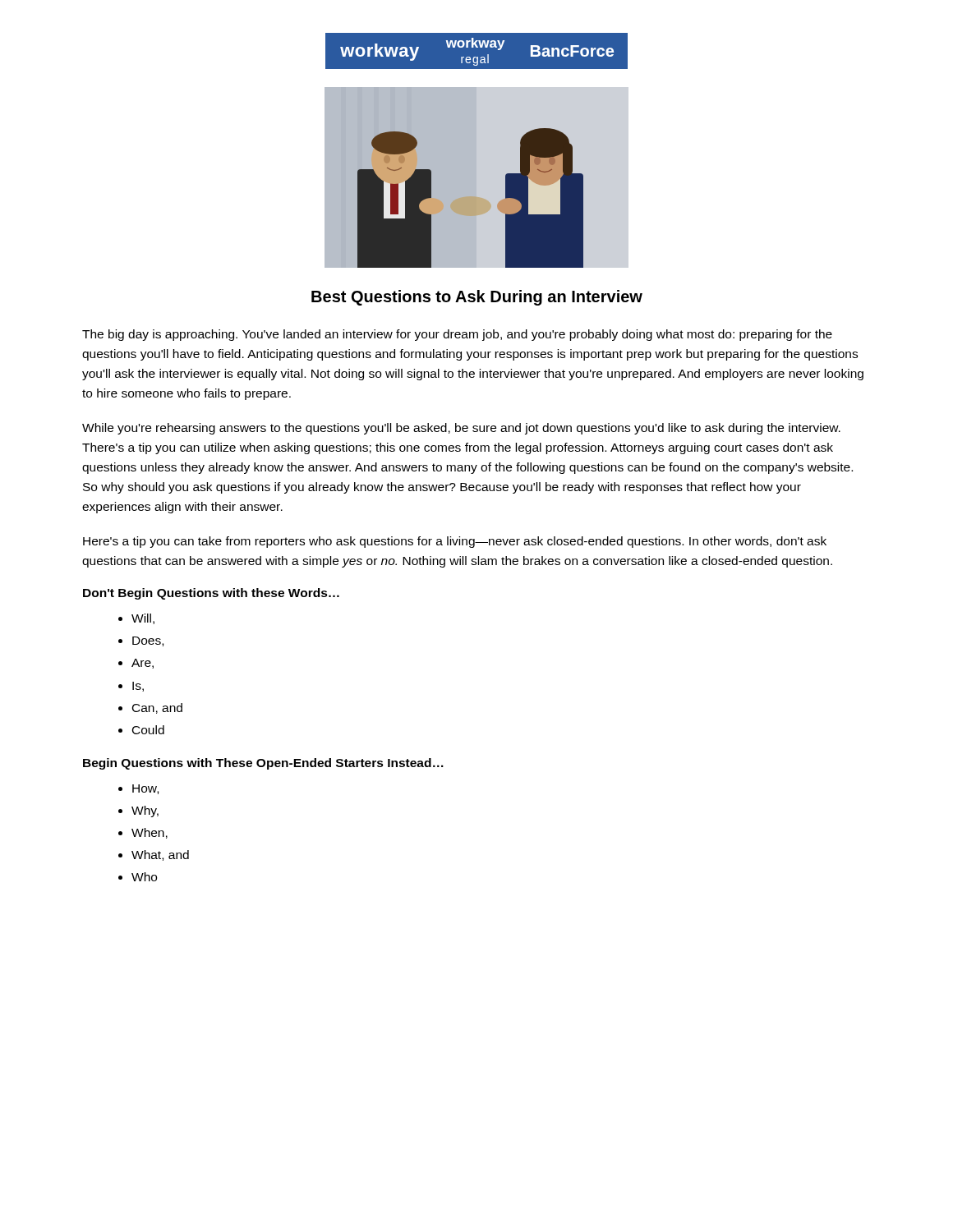Where is the passage that starts "The big day is"?
Image resolution: width=953 pixels, height=1232 pixels.
pyautogui.click(x=473, y=363)
